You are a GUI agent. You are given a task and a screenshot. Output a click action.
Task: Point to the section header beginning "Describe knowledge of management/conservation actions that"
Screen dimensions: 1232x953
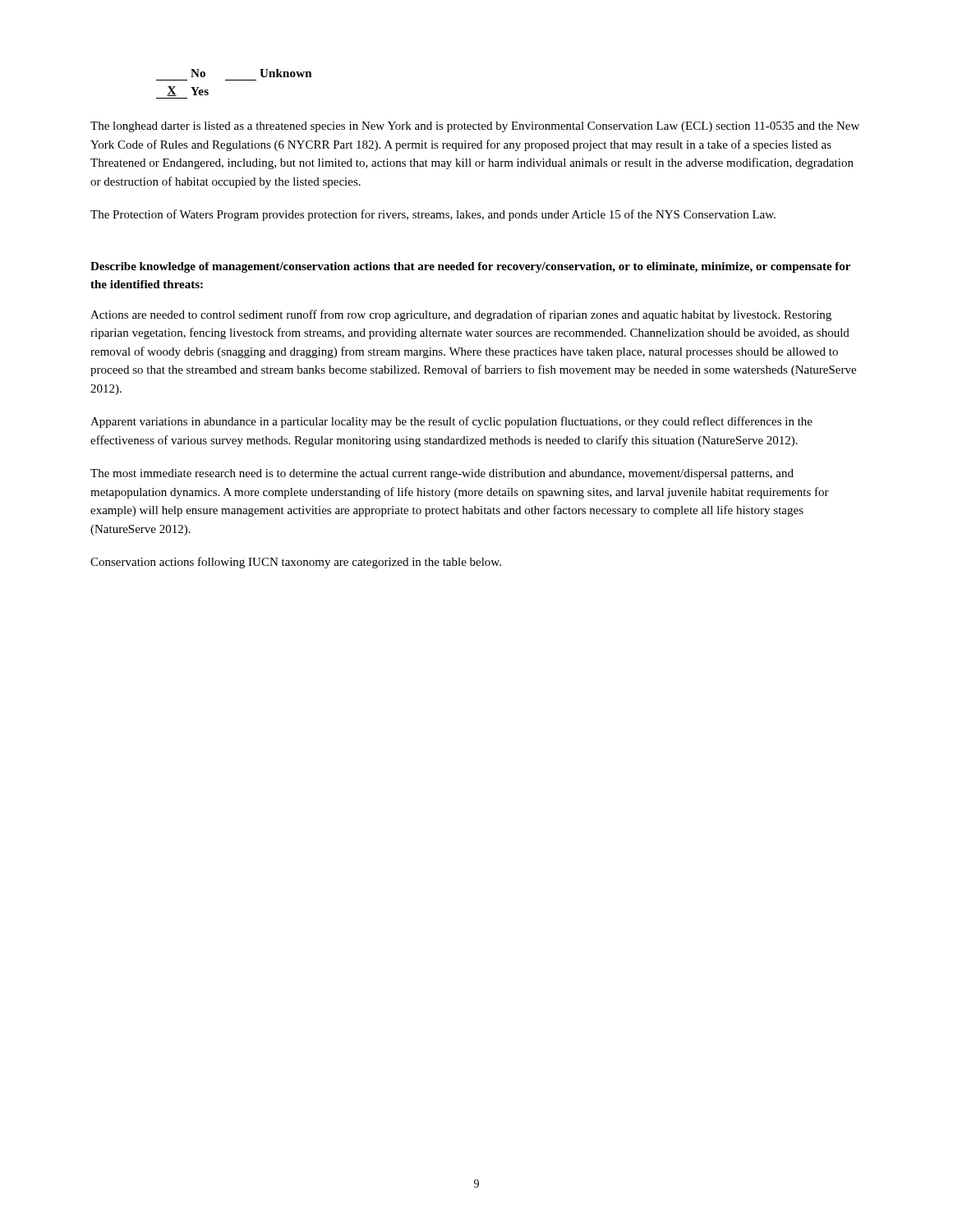tap(470, 275)
